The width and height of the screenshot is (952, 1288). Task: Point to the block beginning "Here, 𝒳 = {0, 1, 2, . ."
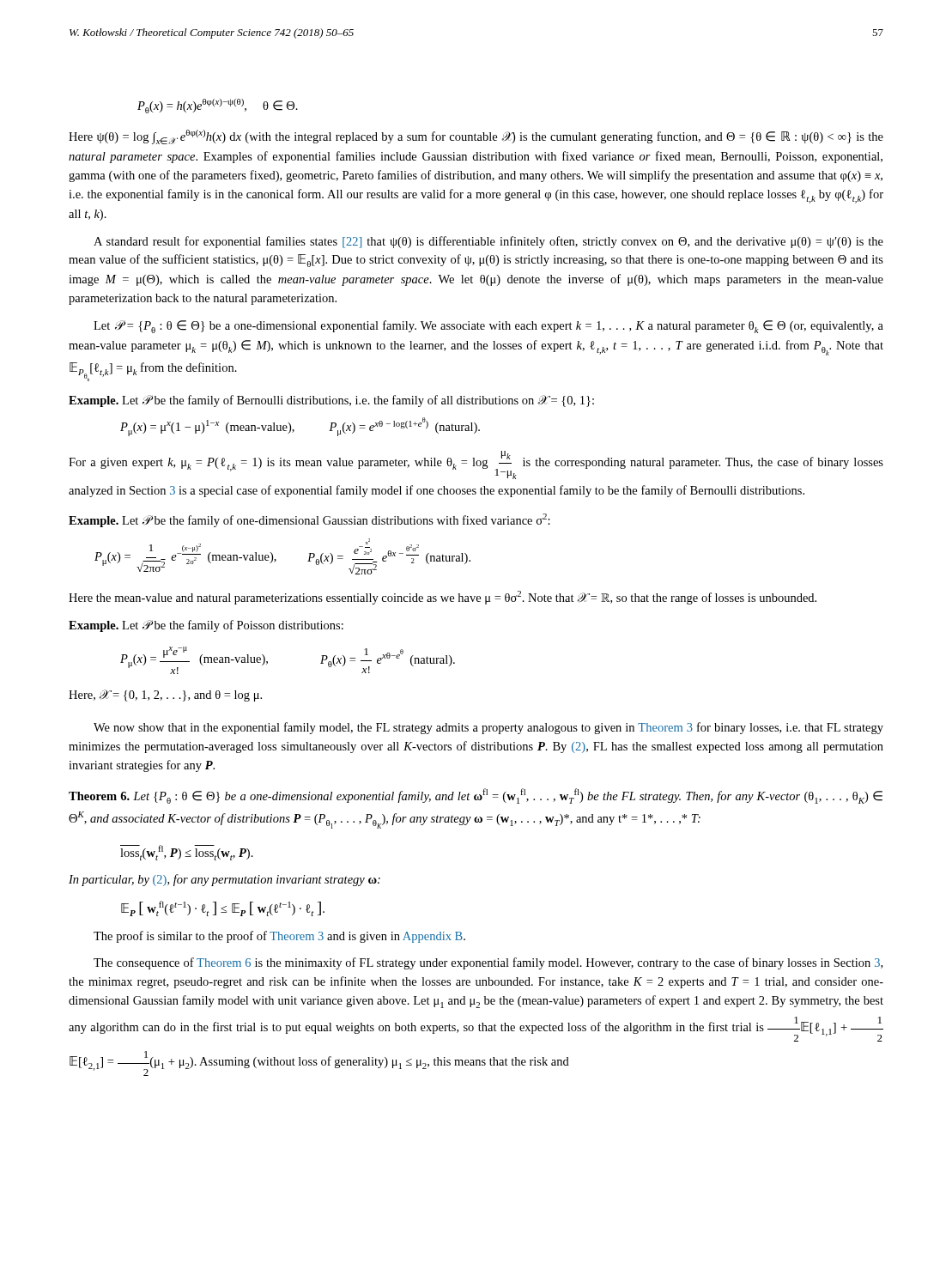[166, 695]
